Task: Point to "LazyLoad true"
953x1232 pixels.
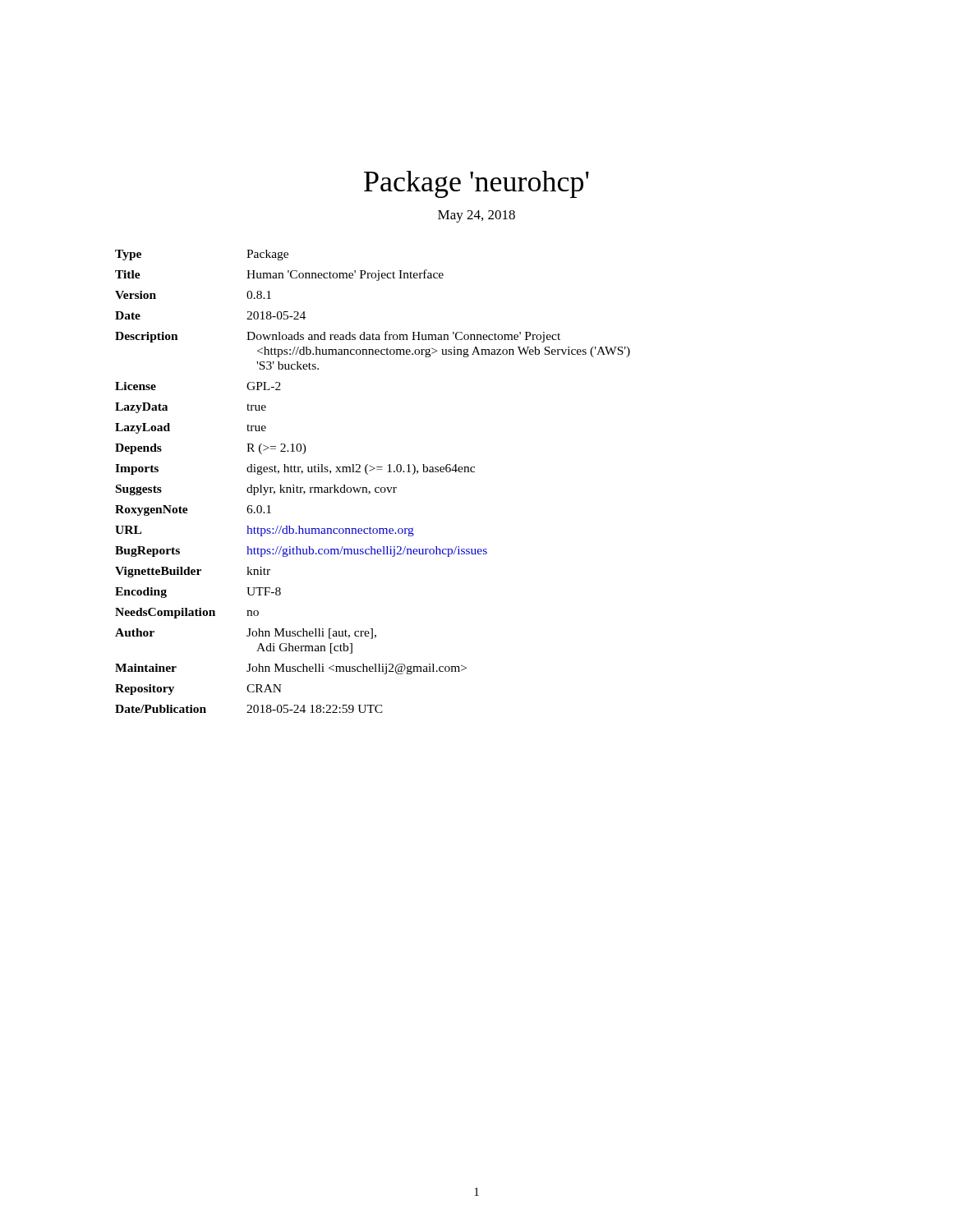Action: click(x=135, y=429)
